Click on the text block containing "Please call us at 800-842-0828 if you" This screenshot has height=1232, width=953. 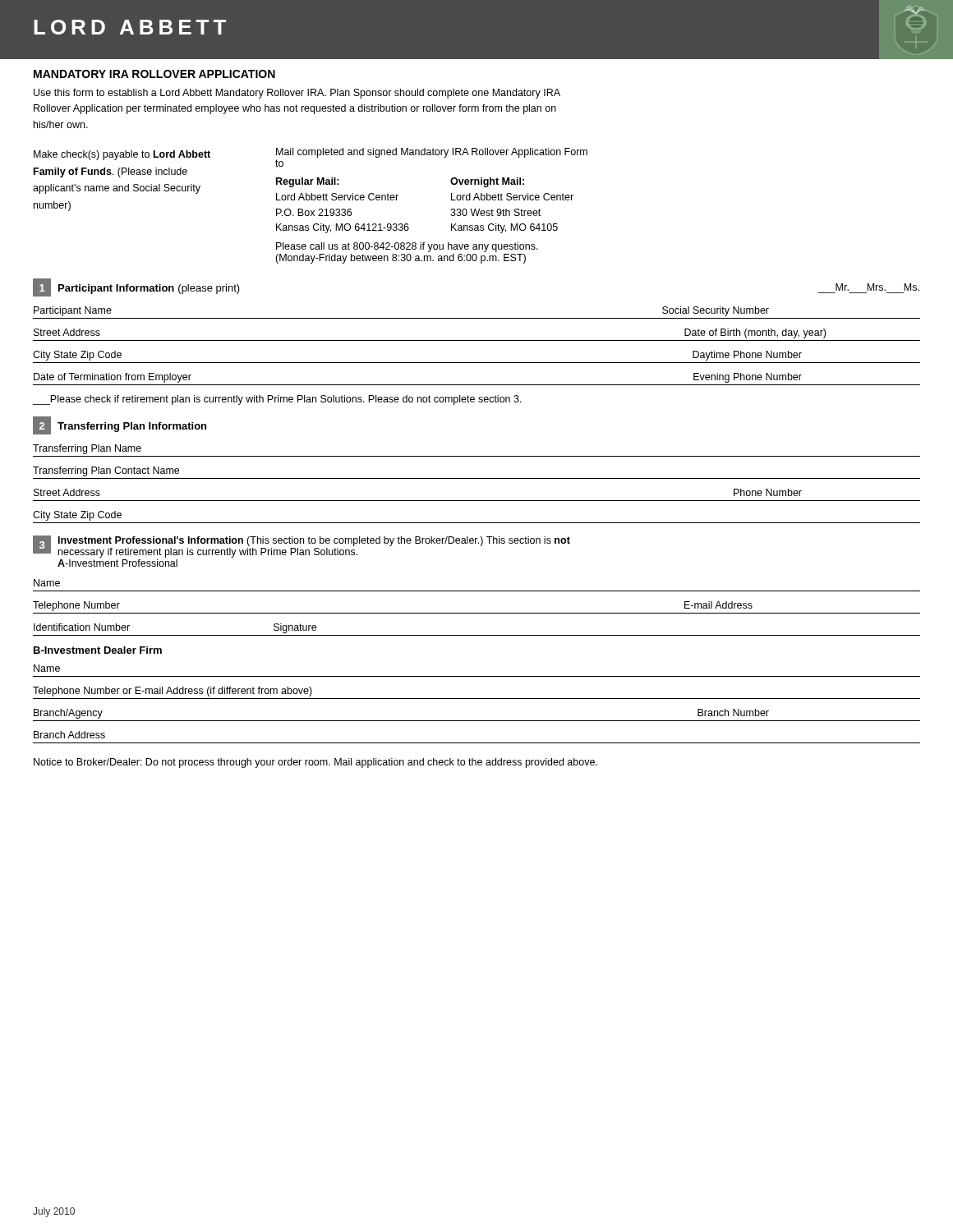point(407,252)
